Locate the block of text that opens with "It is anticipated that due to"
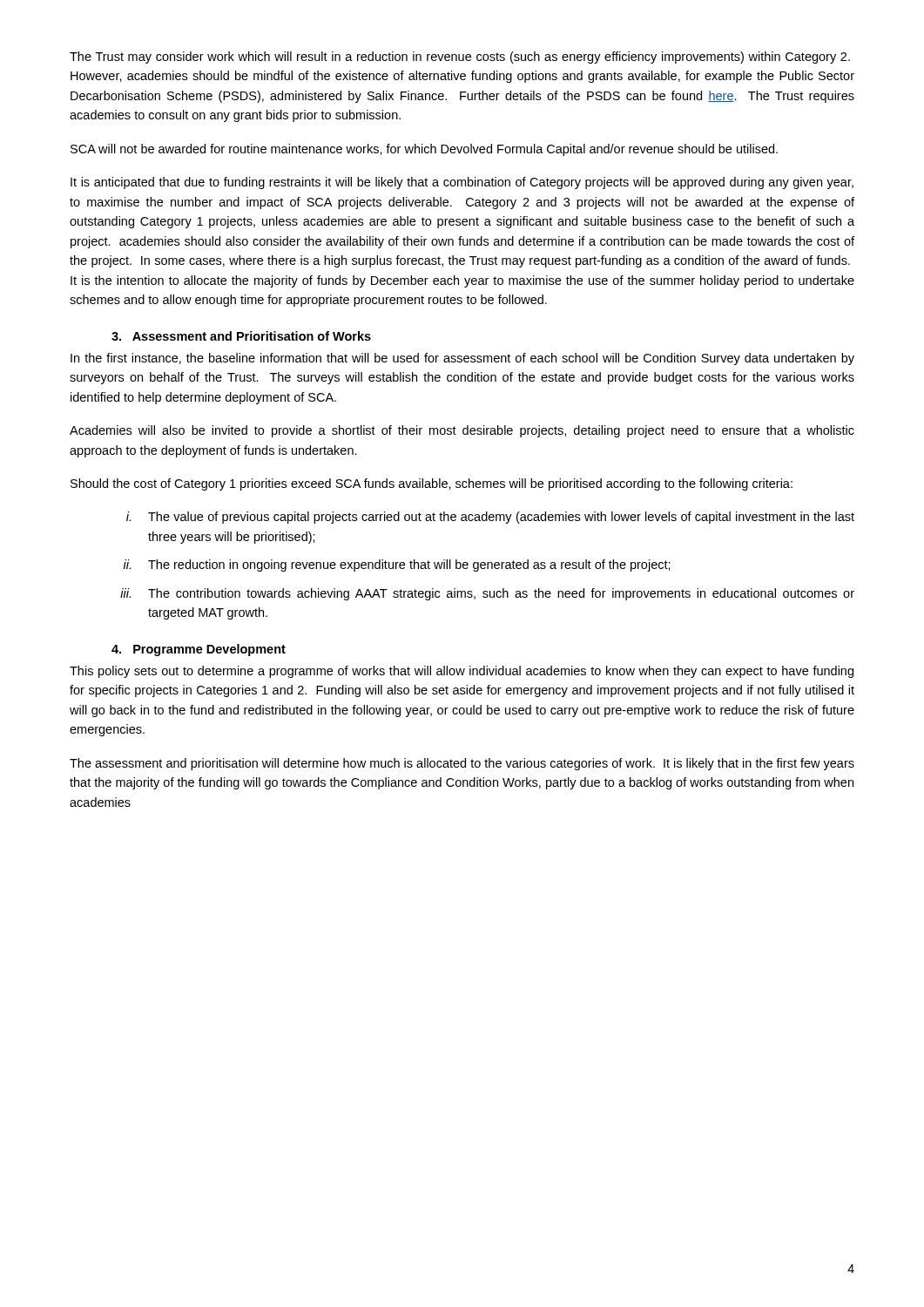The width and height of the screenshot is (924, 1307). 462,241
